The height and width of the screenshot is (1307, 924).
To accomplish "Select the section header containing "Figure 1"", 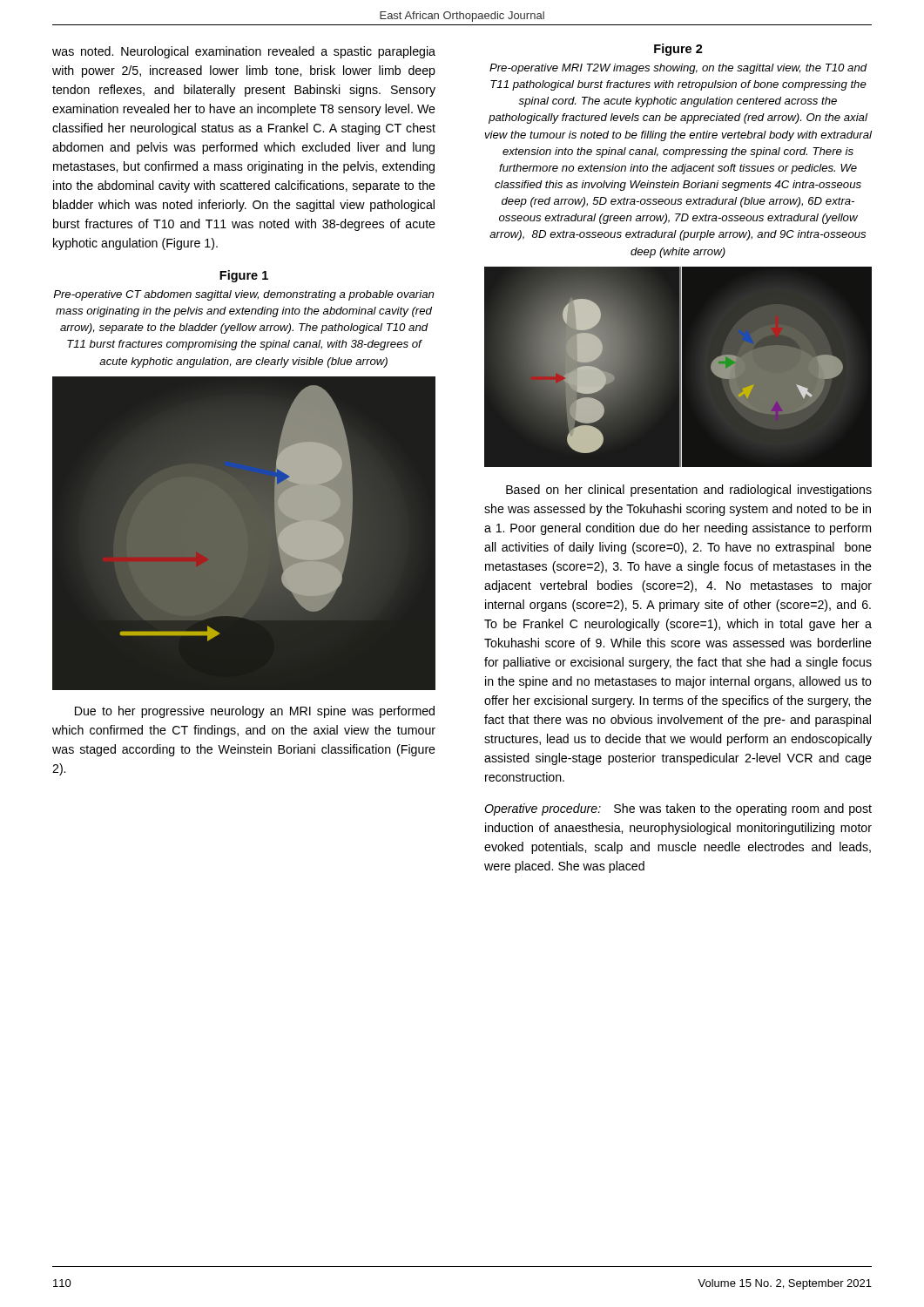I will [x=244, y=275].
